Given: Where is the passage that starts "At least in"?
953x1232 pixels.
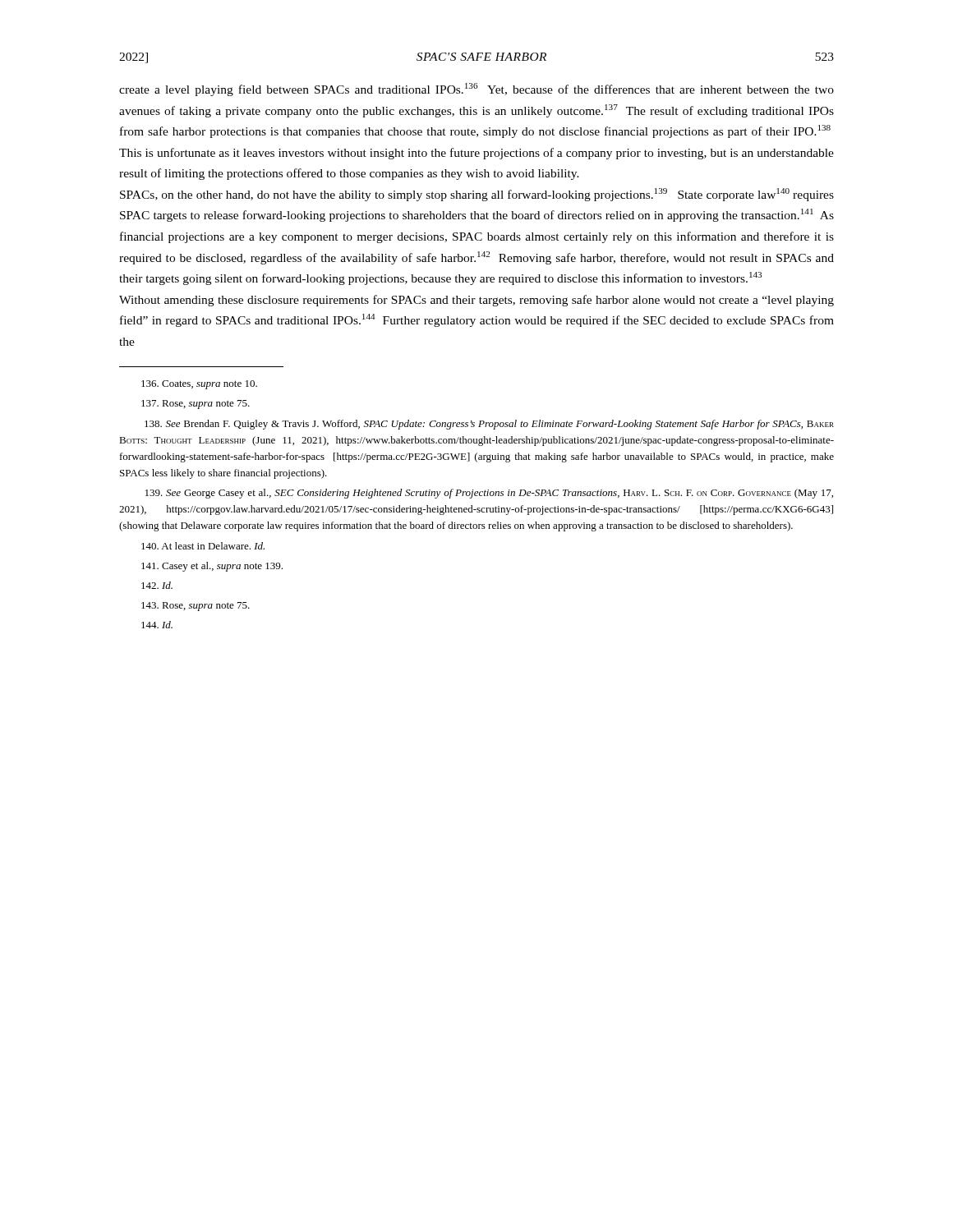Looking at the screenshot, I should coord(192,545).
